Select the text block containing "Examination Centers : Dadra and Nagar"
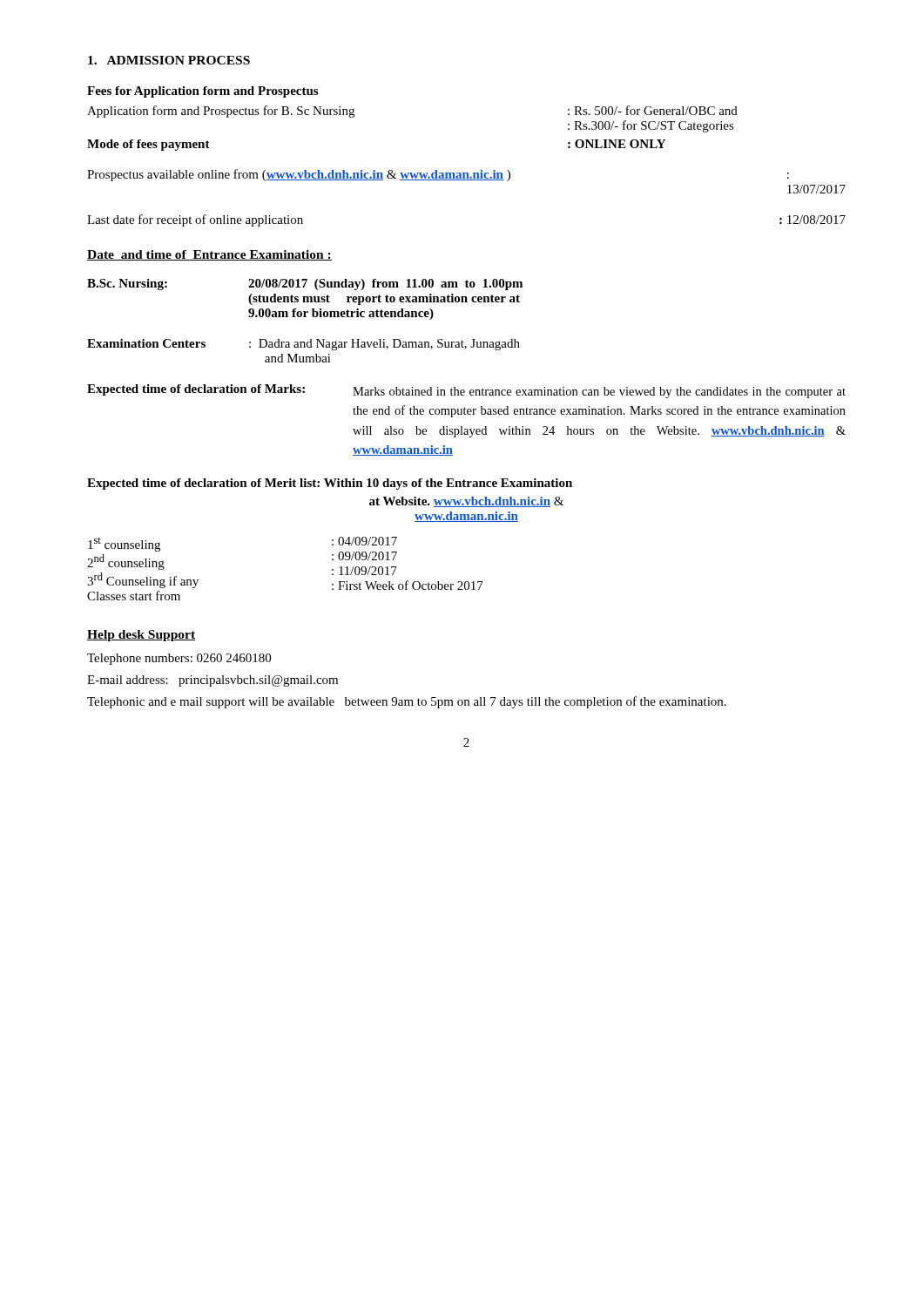 coord(304,351)
